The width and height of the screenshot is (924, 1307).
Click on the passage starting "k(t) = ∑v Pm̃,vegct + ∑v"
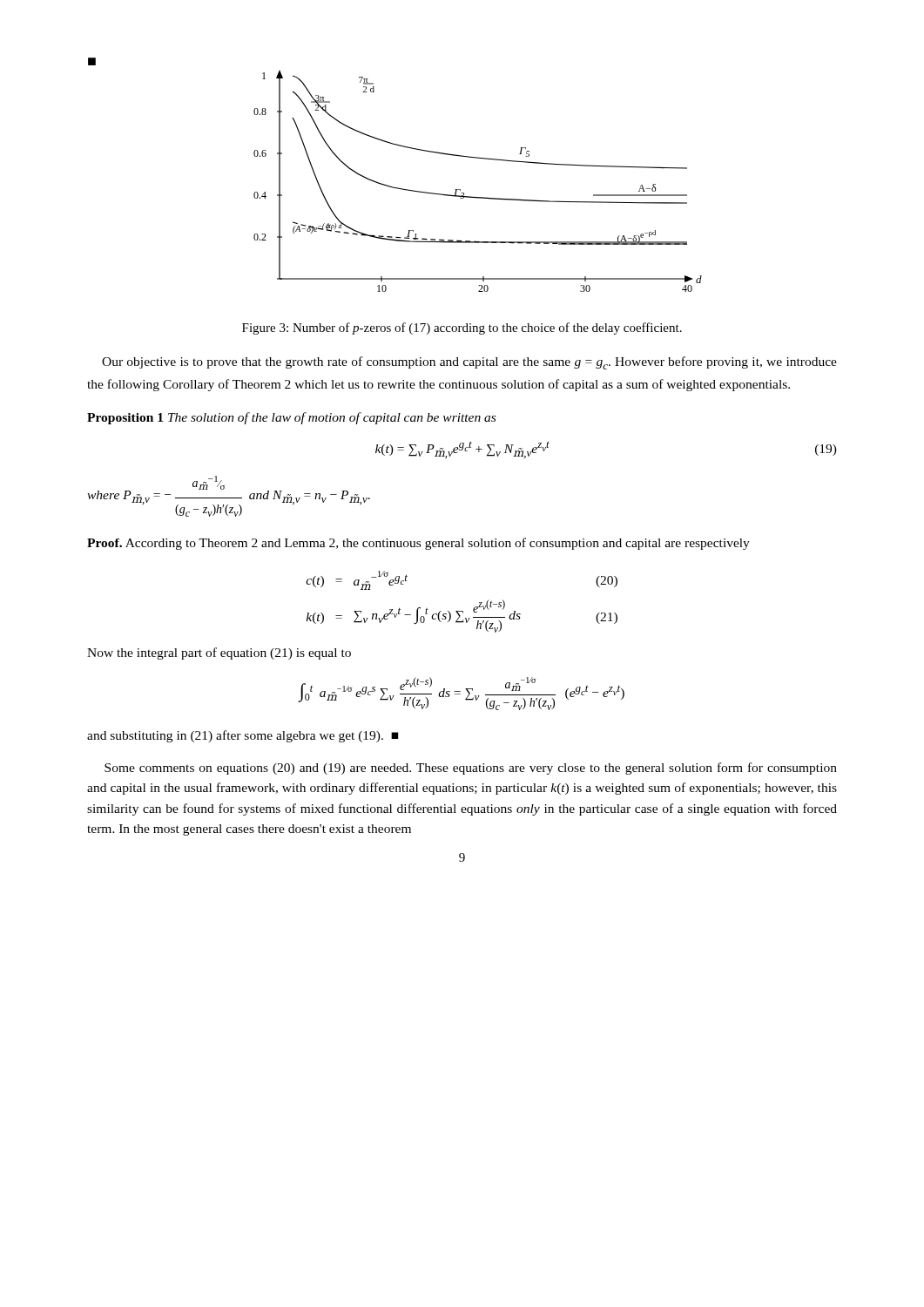[459, 449]
